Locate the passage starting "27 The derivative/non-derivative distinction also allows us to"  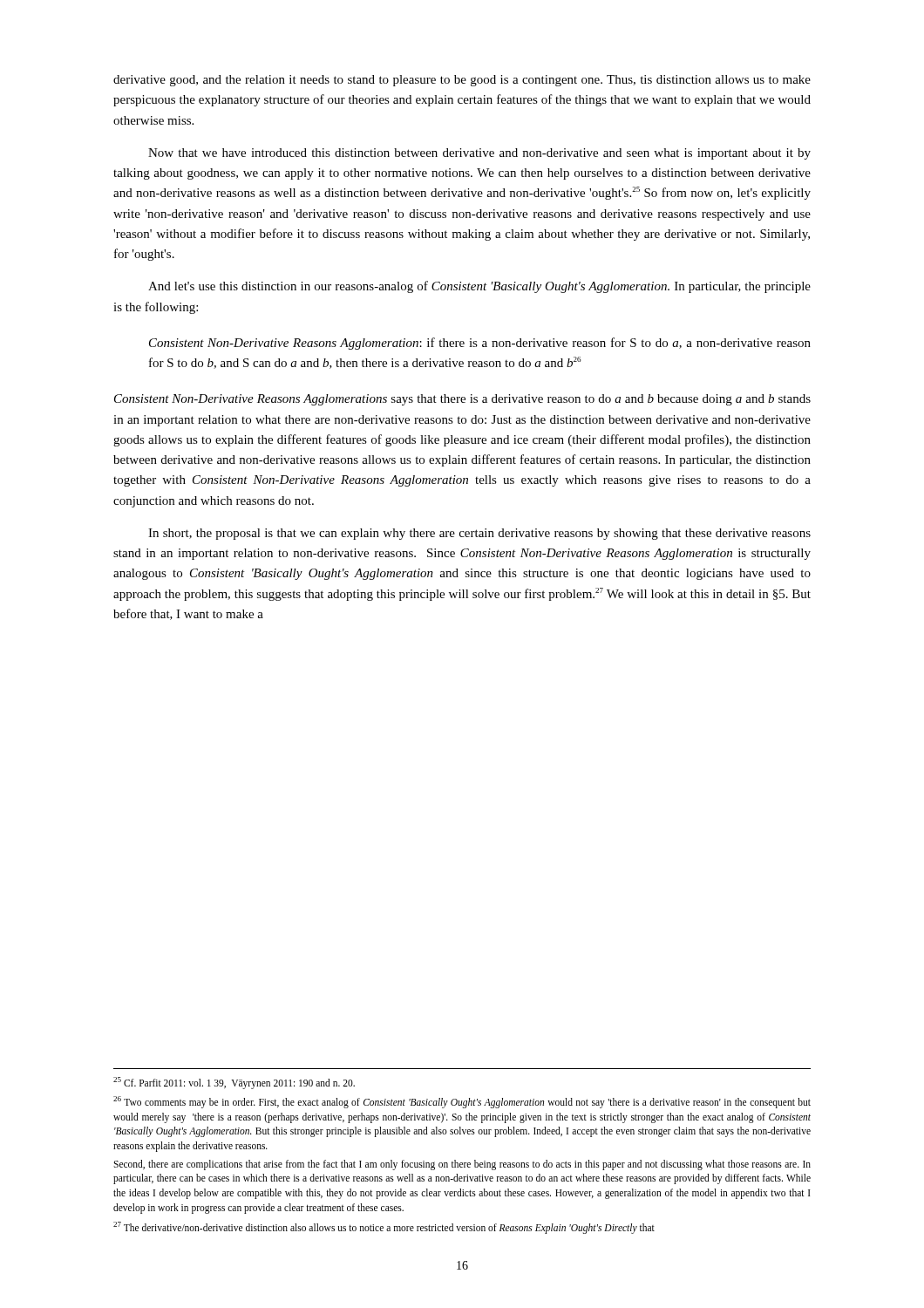pos(462,1227)
